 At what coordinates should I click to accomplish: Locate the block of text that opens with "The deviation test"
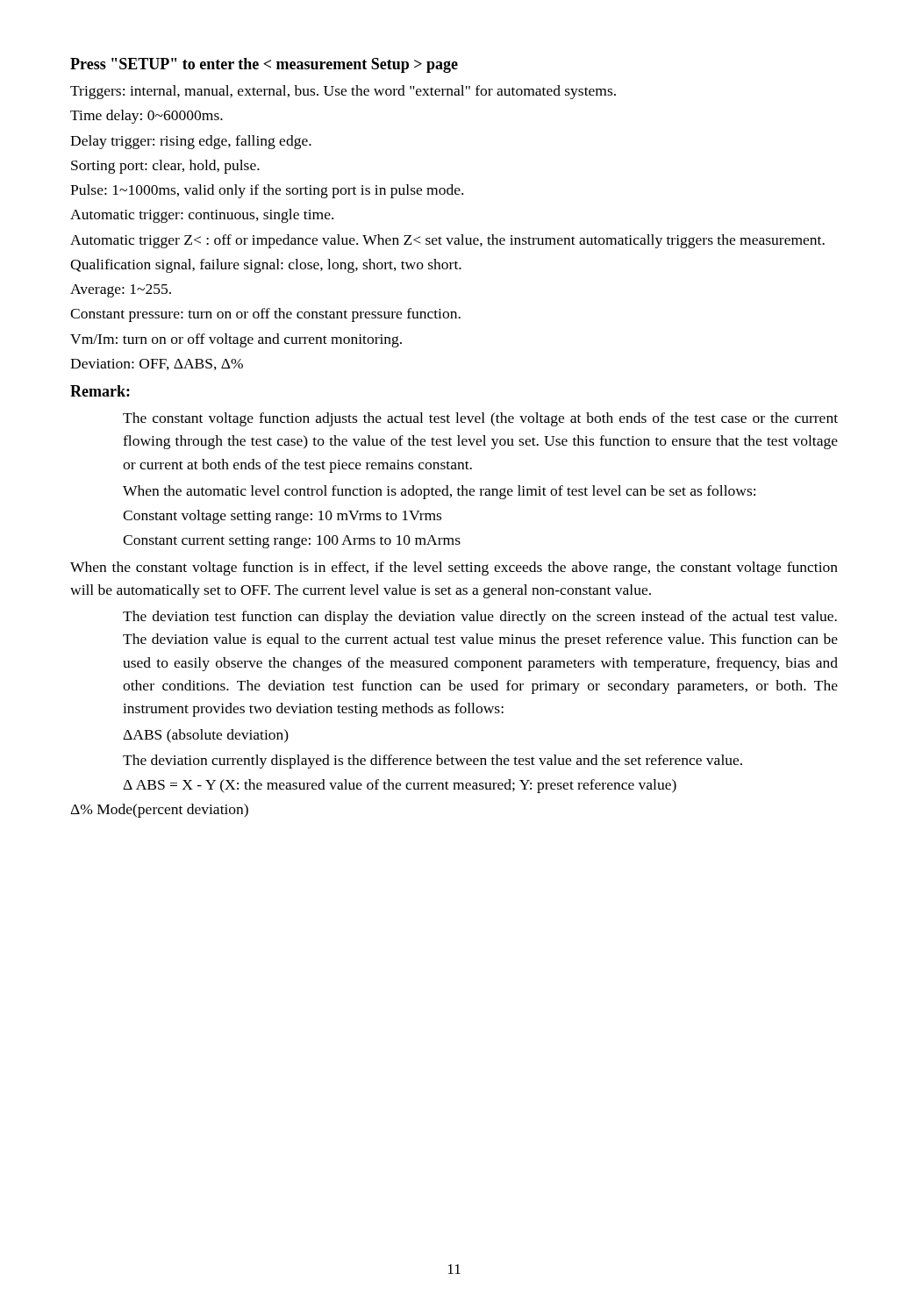point(480,662)
